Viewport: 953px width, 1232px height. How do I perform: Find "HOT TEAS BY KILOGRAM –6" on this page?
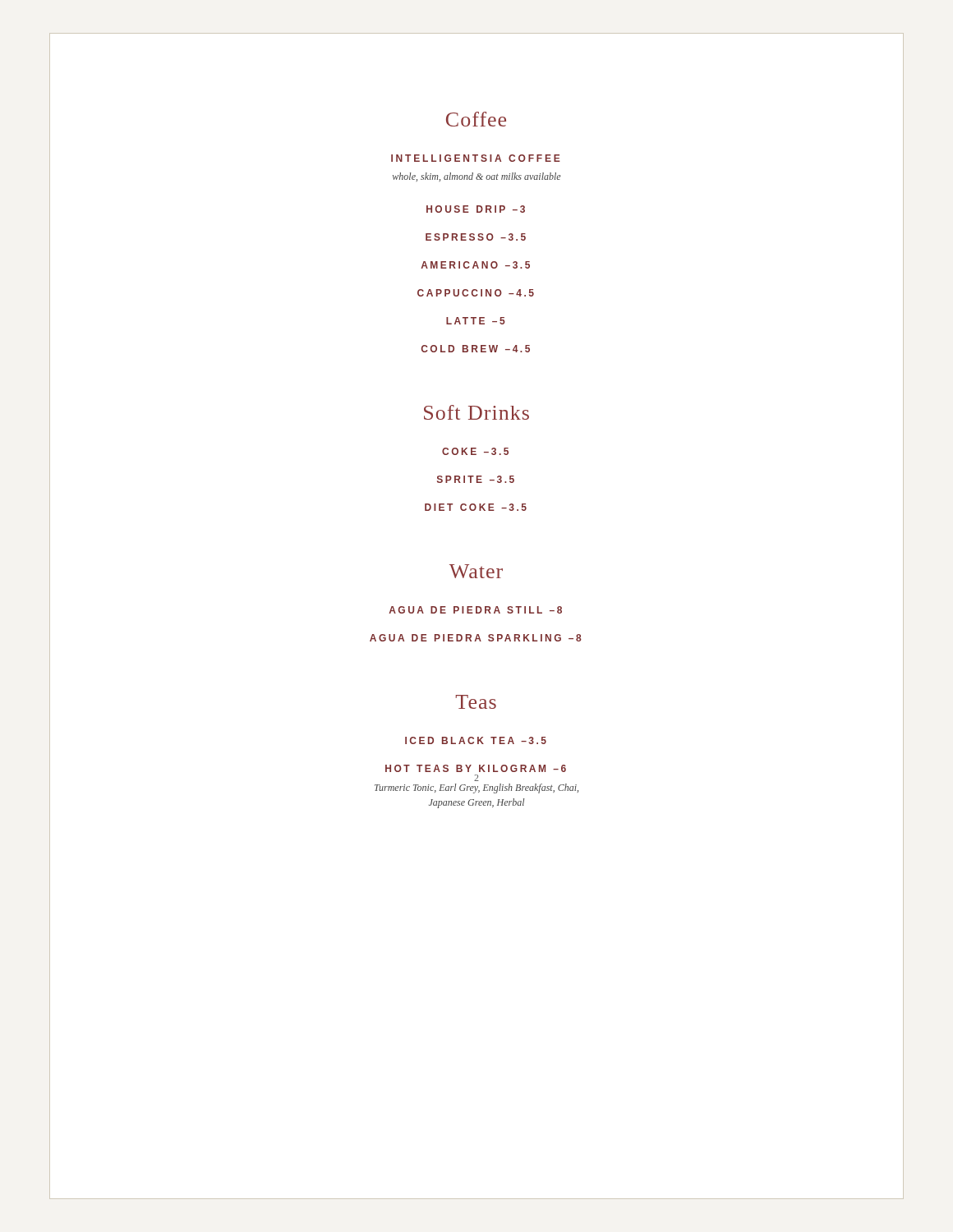point(476,769)
